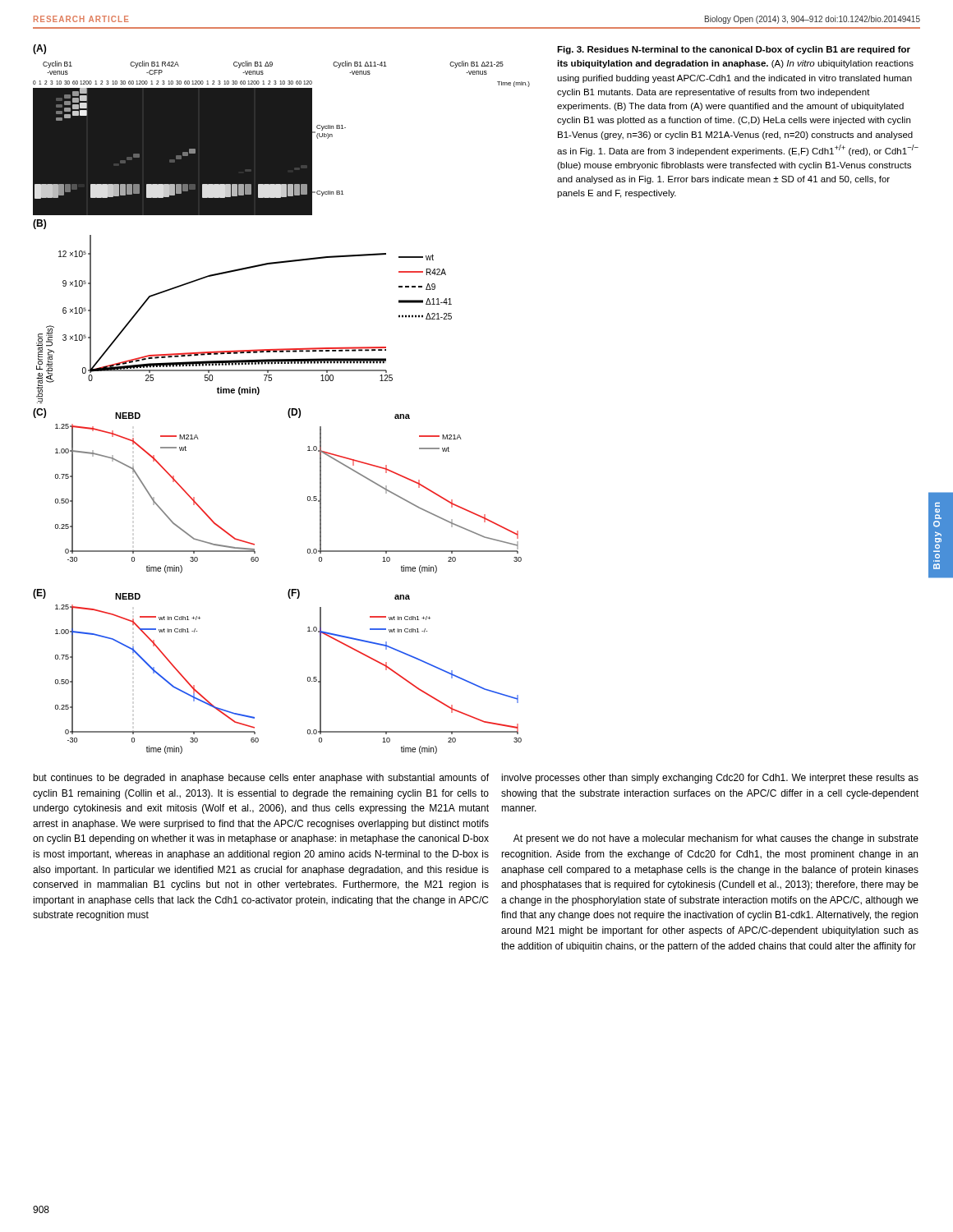Navigate to the region starting "but continues to be degraded"

point(261,847)
